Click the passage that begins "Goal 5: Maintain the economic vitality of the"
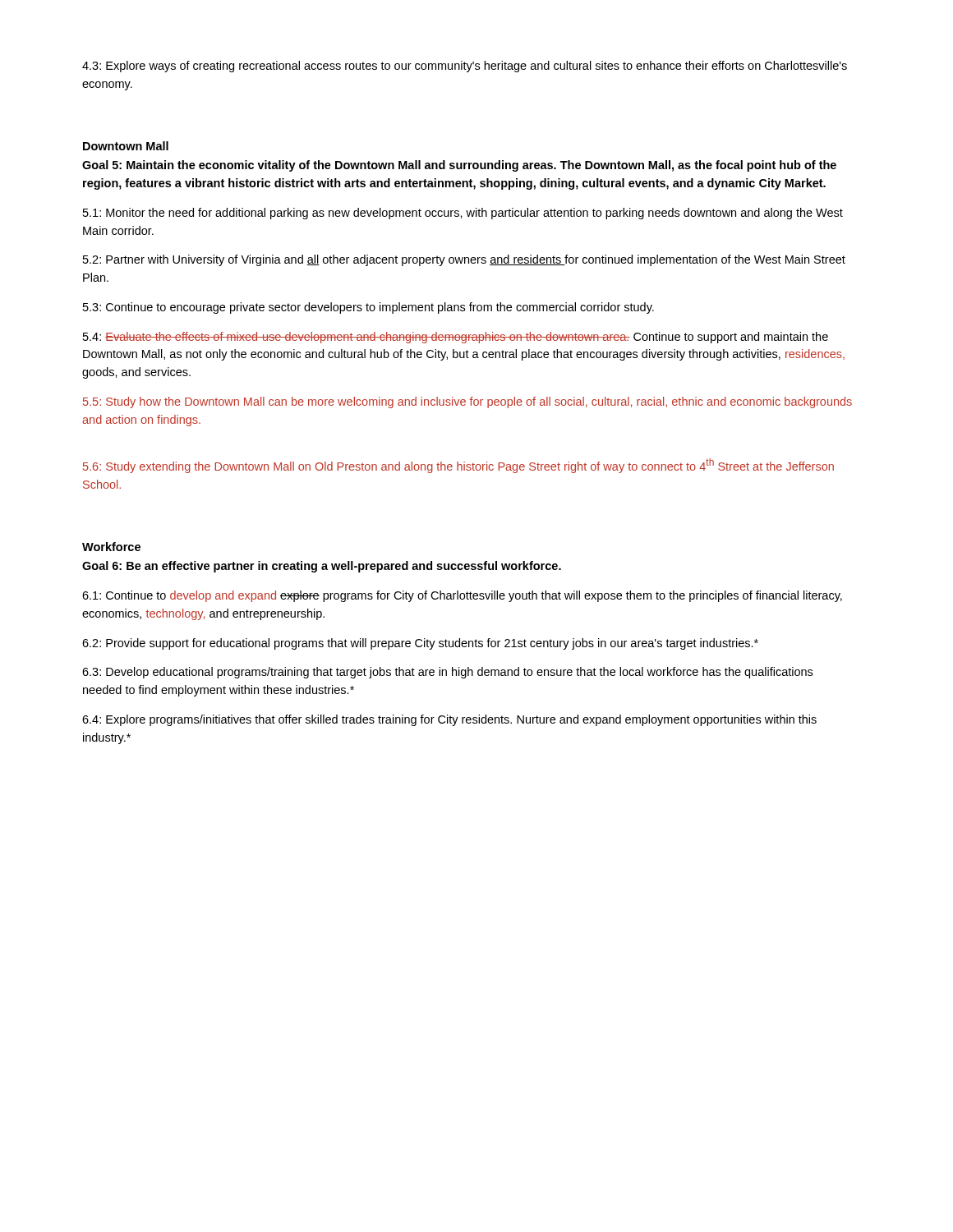This screenshot has height=1232, width=953. (468, 175)
